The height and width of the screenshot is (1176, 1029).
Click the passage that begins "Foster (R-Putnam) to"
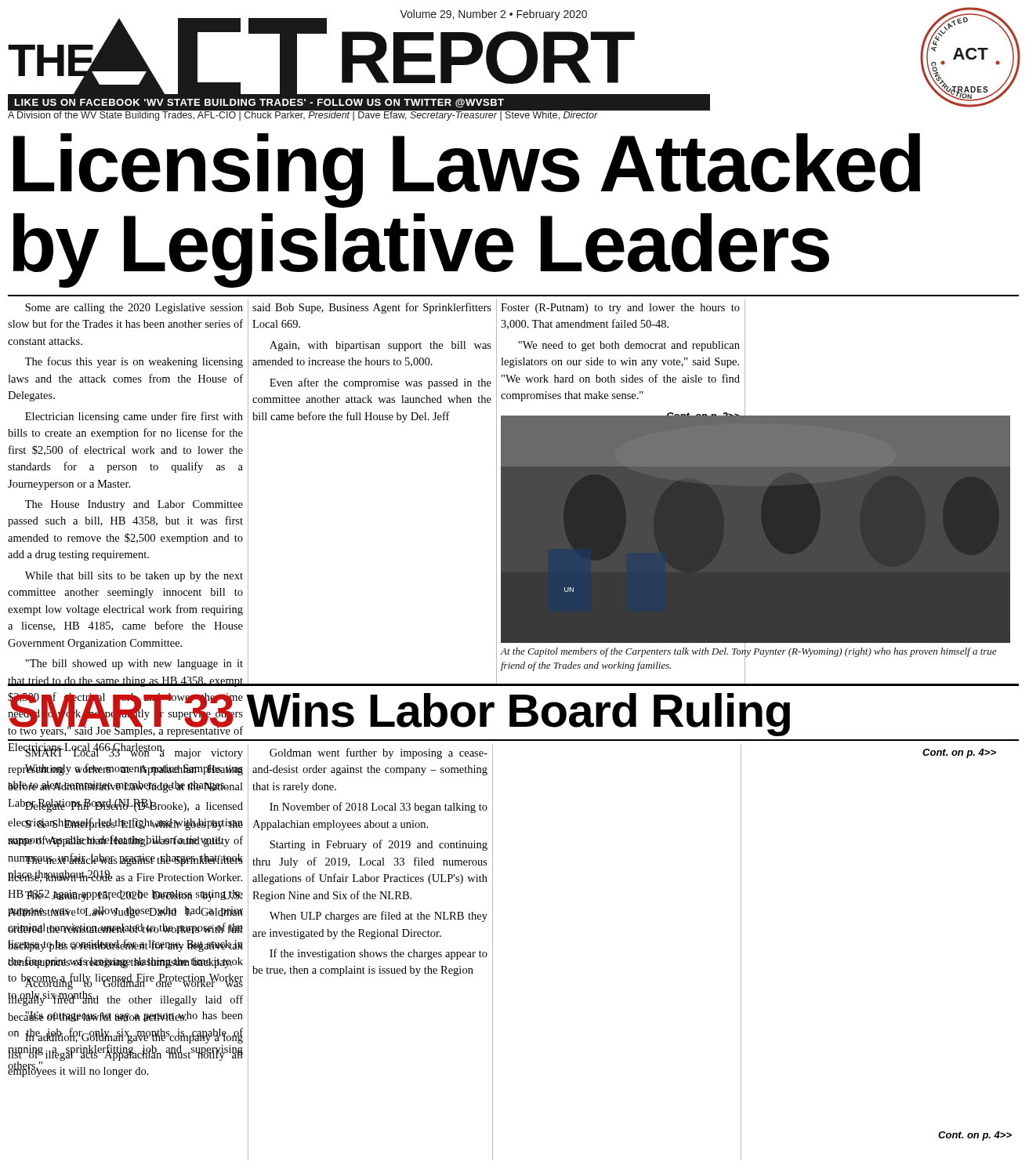(620, 361)
